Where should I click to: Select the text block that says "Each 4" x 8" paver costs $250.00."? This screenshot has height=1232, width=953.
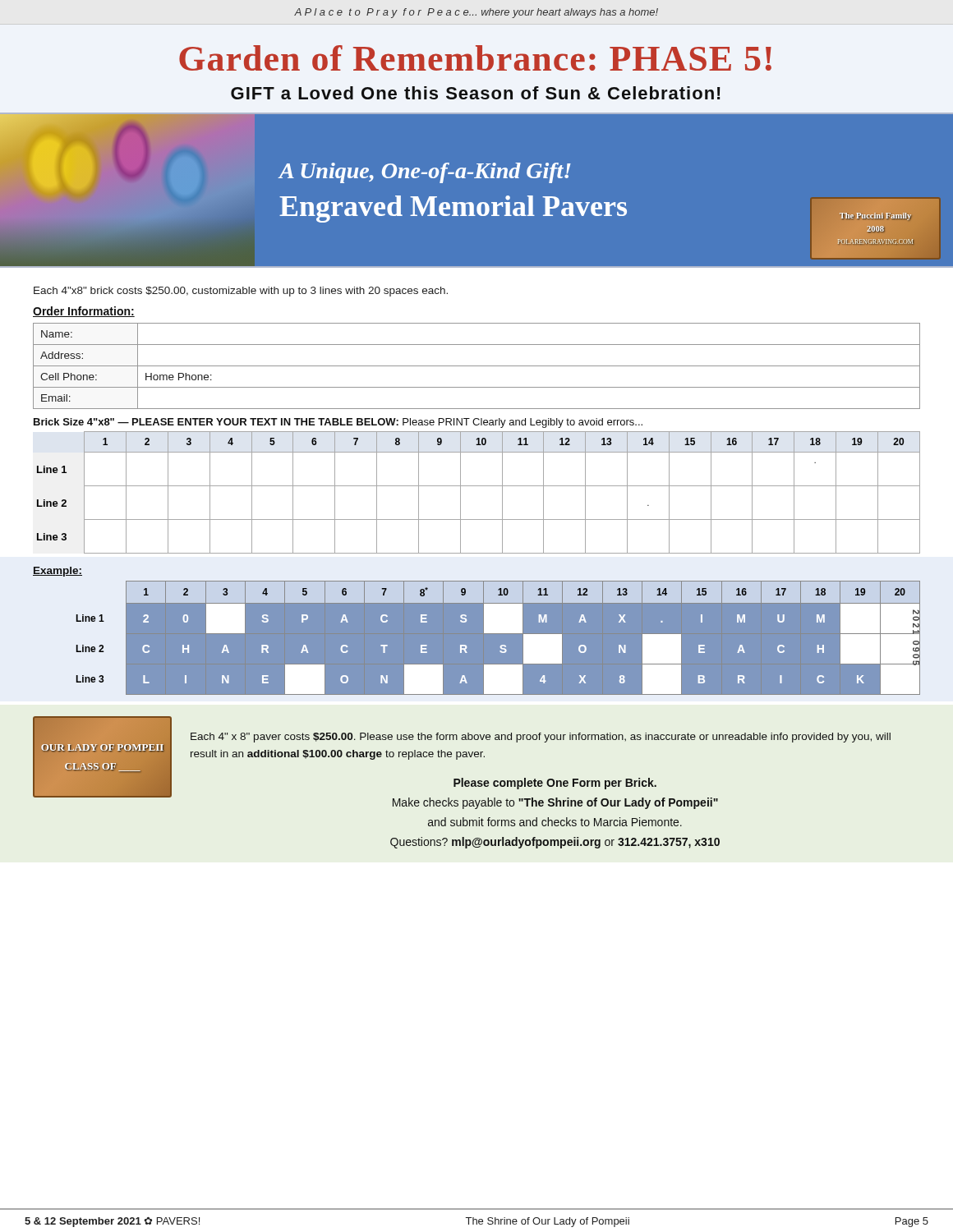pyautogui.click(x=555, y=789)
